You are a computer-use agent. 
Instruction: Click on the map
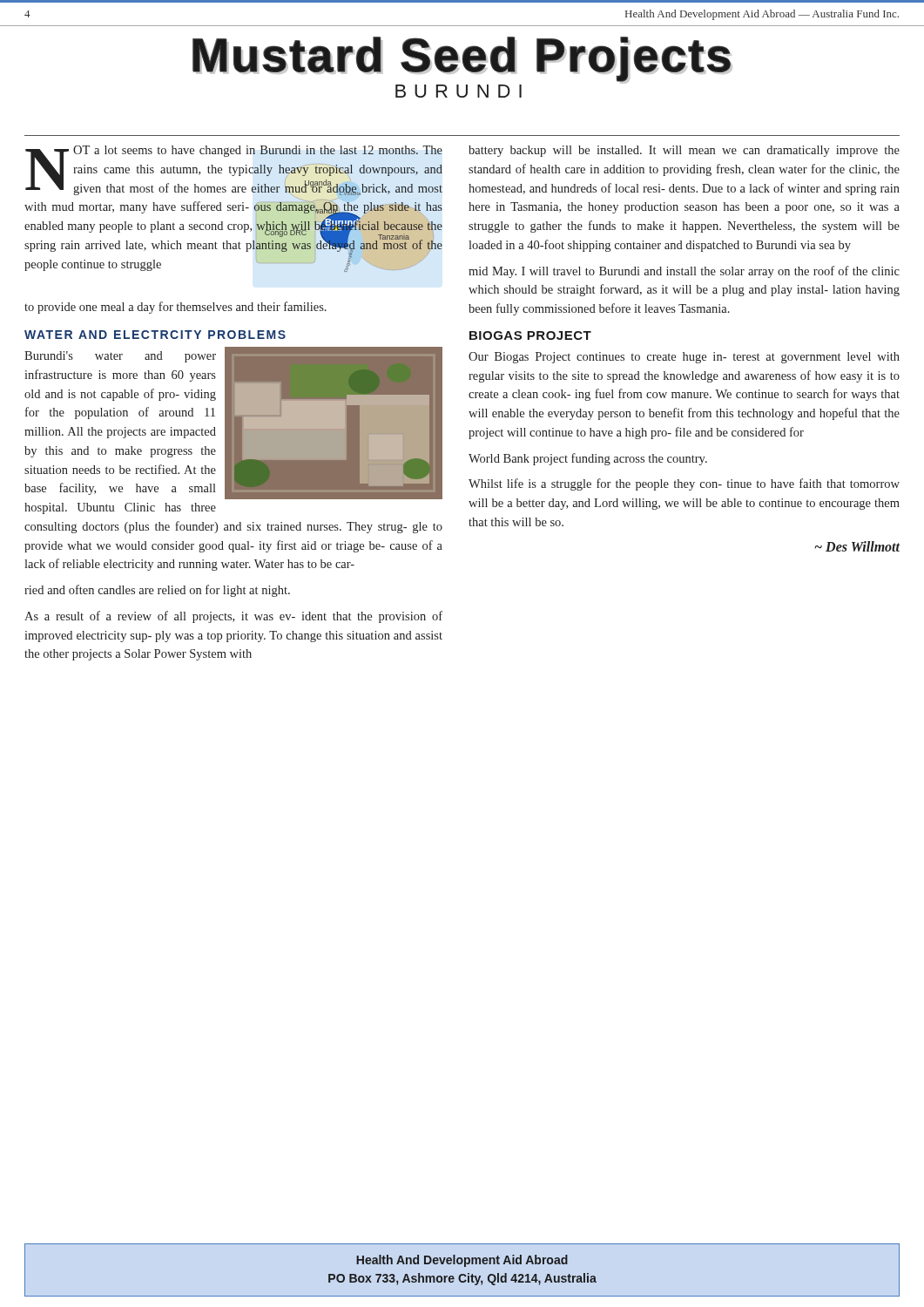click(347, 221)
